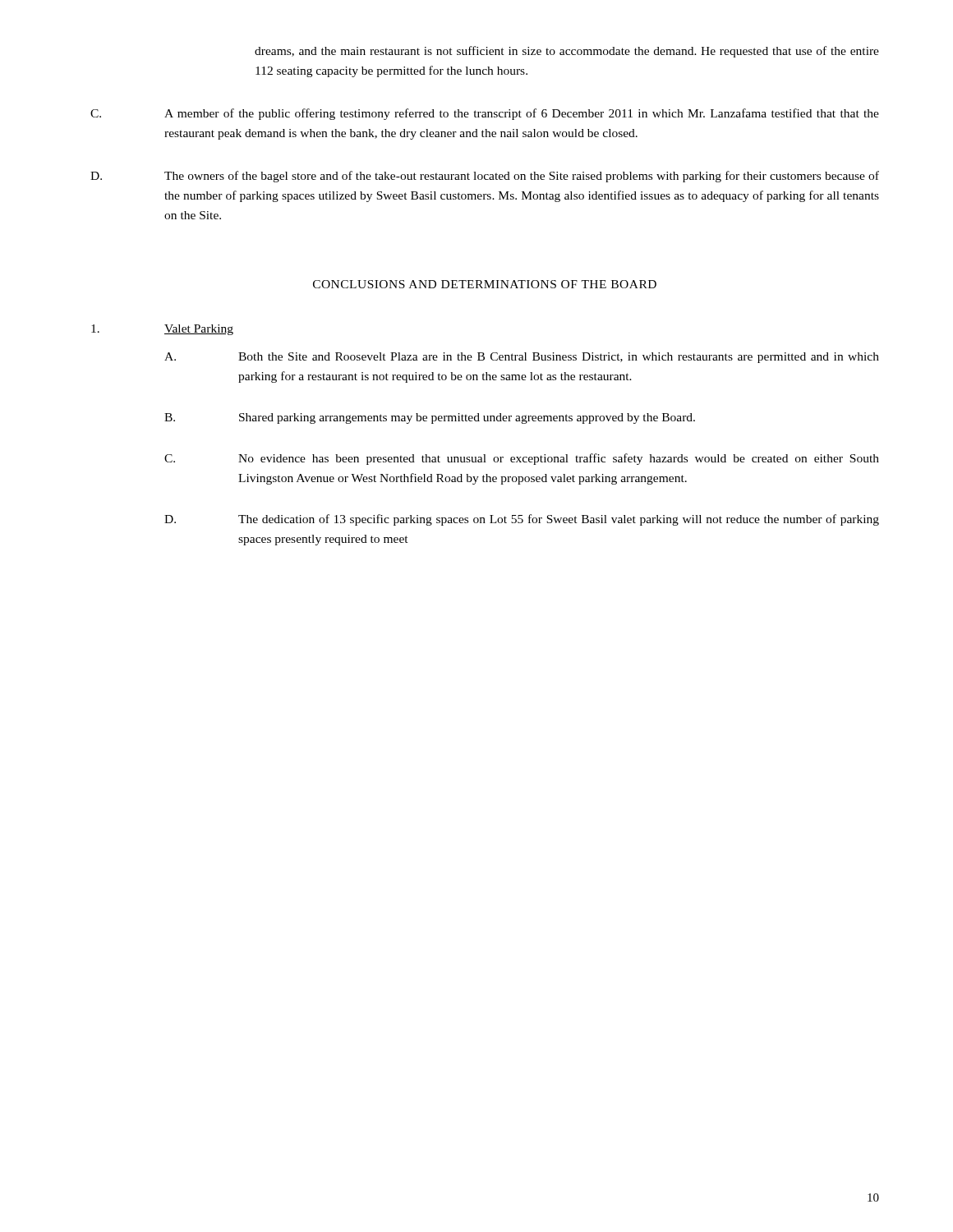
Task: Find the block on this page that starts "C. No evidence has been presented that unusual"
Action: coord(522,468)
